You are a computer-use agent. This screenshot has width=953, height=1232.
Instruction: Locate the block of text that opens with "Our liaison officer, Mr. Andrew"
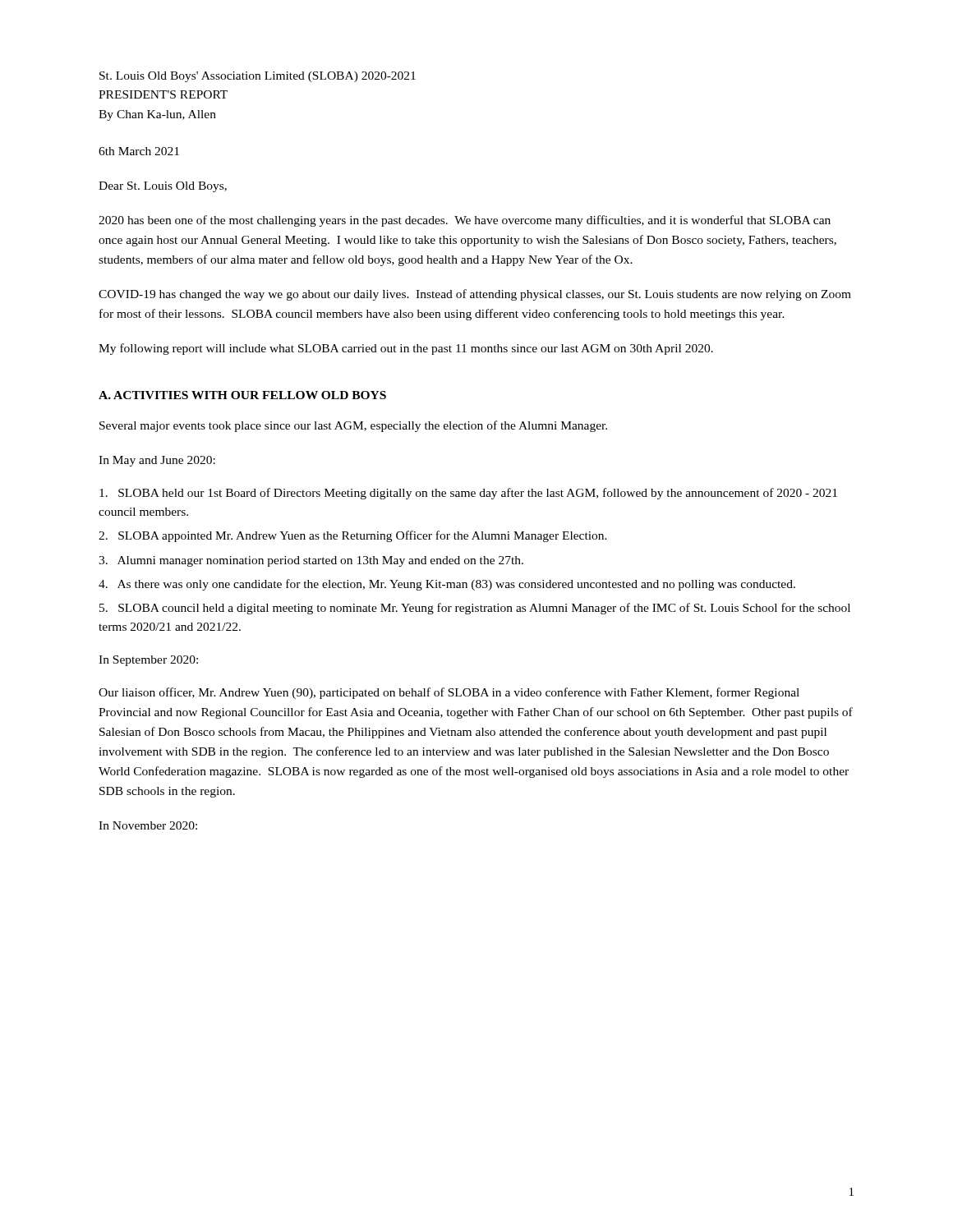[476, 741]
